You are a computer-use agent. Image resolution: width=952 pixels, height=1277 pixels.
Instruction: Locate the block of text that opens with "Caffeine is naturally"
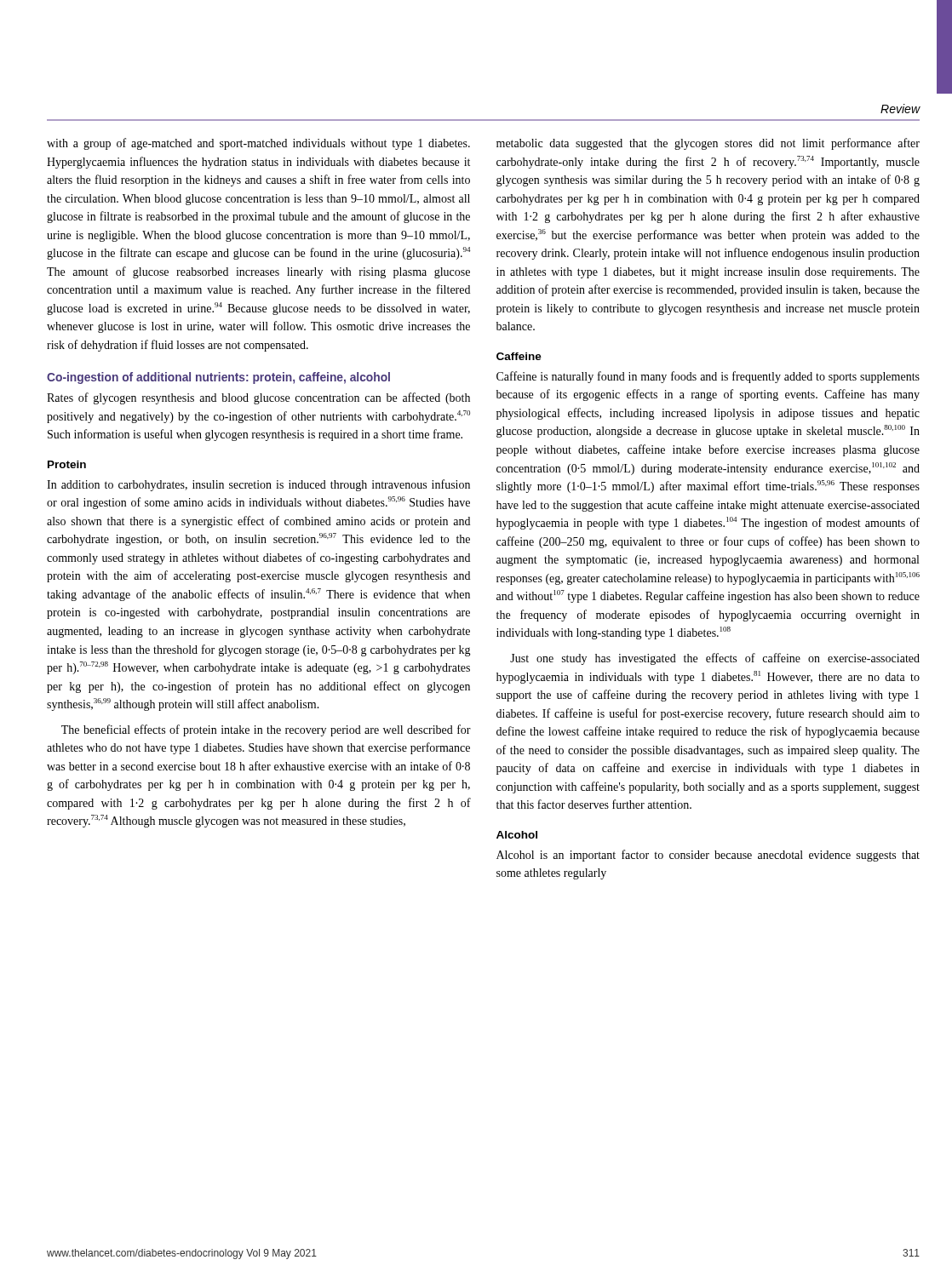708,505
